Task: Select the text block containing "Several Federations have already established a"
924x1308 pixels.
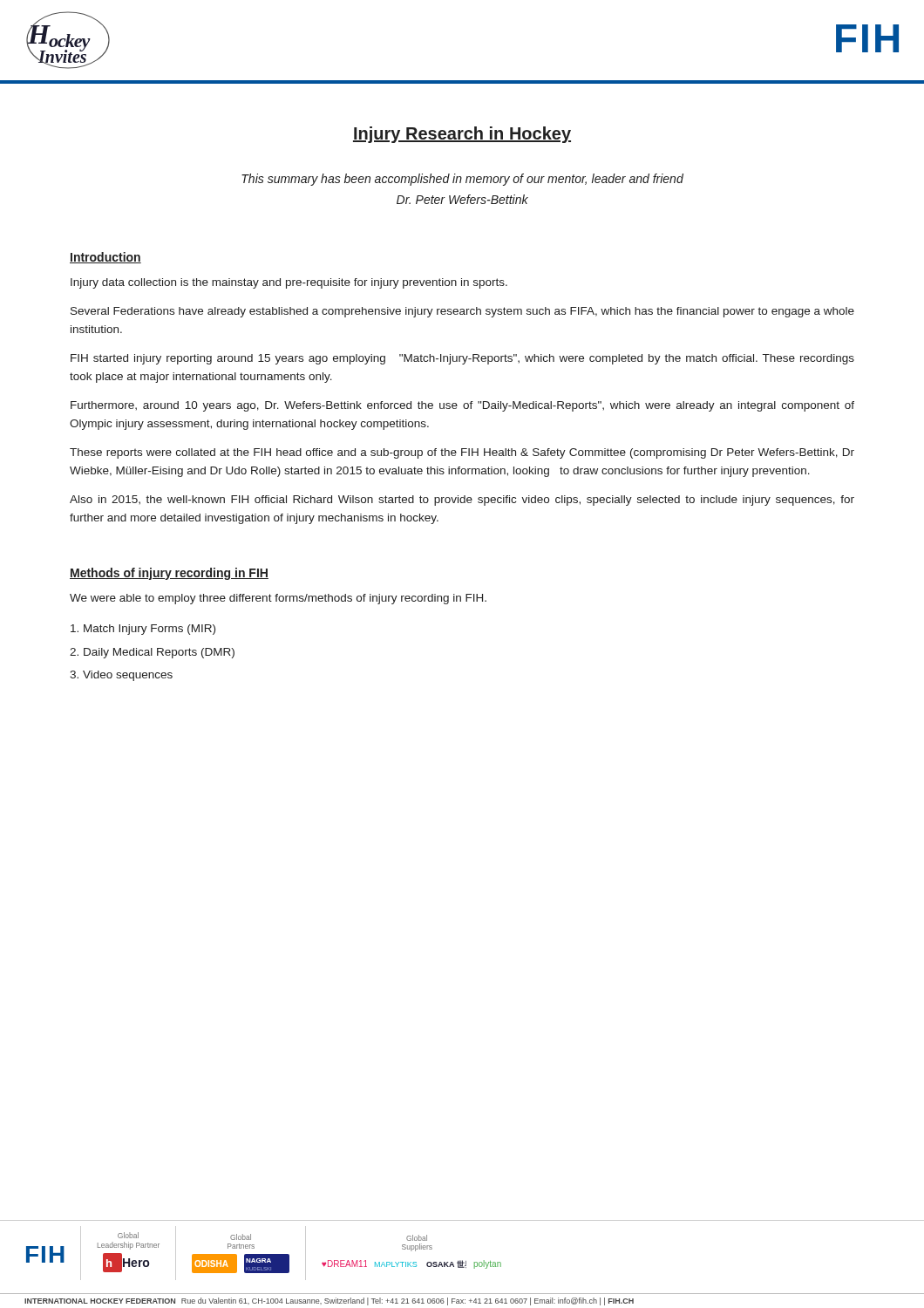Action: pos(462,320)
